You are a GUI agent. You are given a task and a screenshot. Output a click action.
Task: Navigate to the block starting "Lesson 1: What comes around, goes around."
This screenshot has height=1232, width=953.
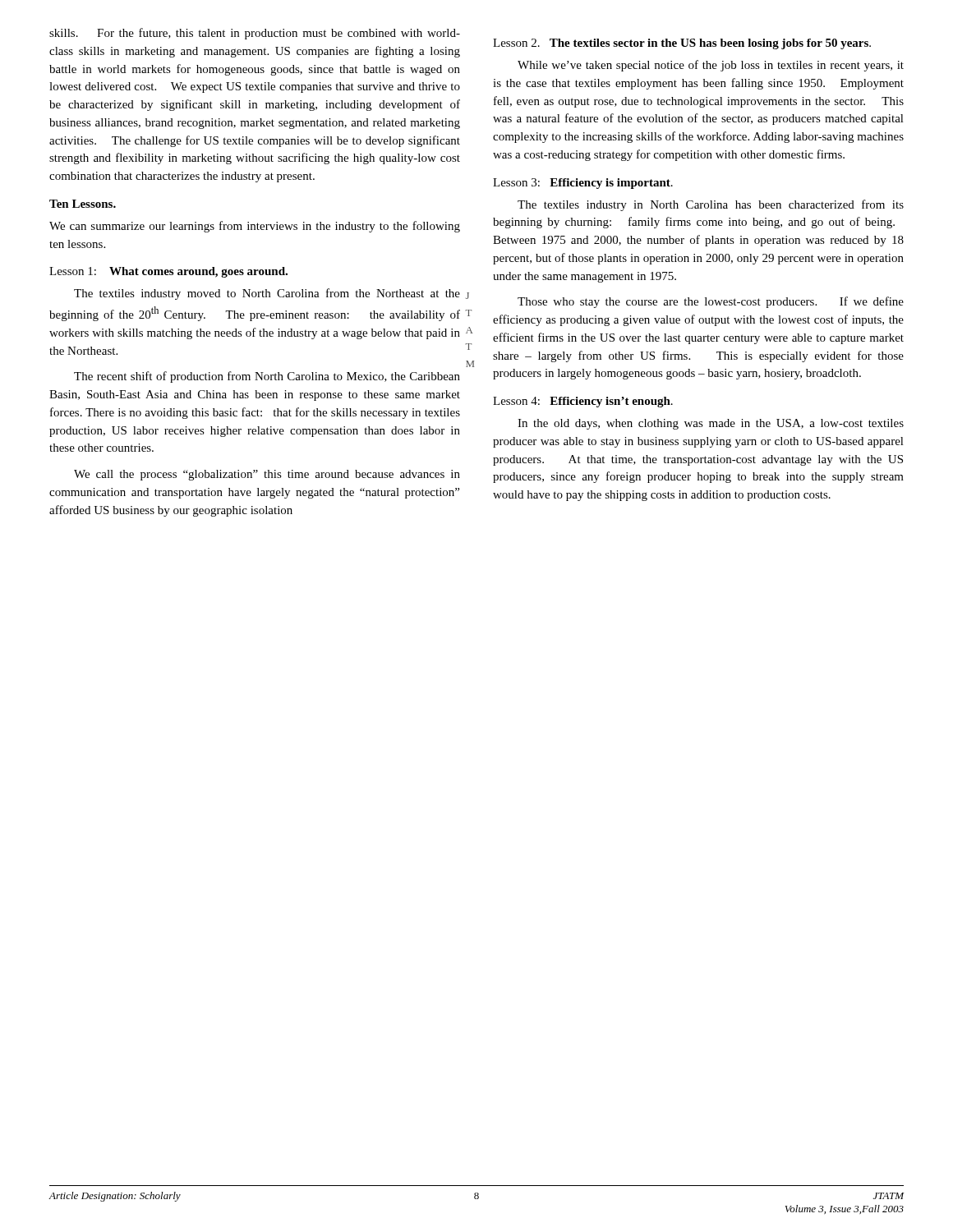tap(169, 271)
